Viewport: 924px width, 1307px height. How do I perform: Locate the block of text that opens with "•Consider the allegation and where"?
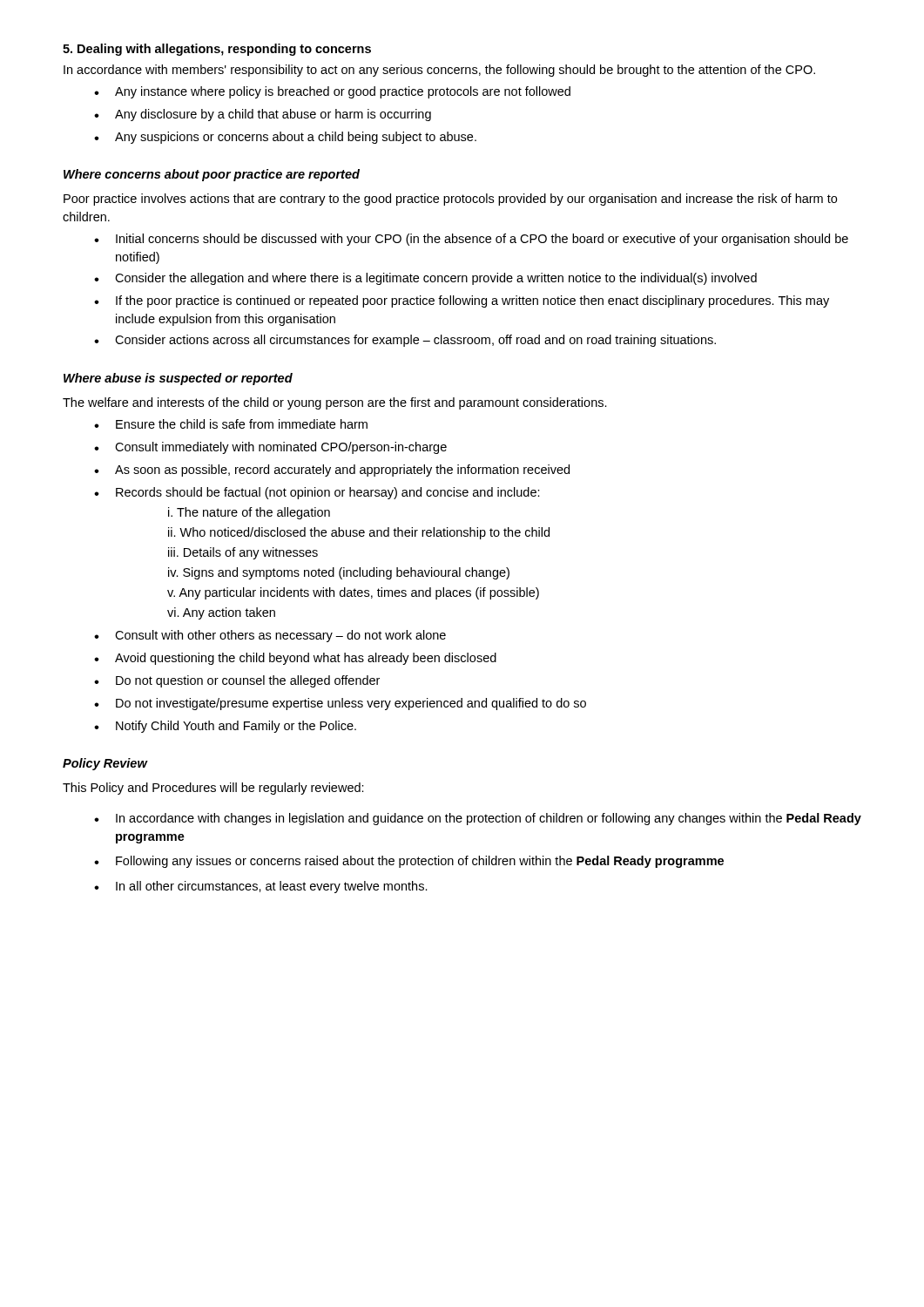click(478, 280)
